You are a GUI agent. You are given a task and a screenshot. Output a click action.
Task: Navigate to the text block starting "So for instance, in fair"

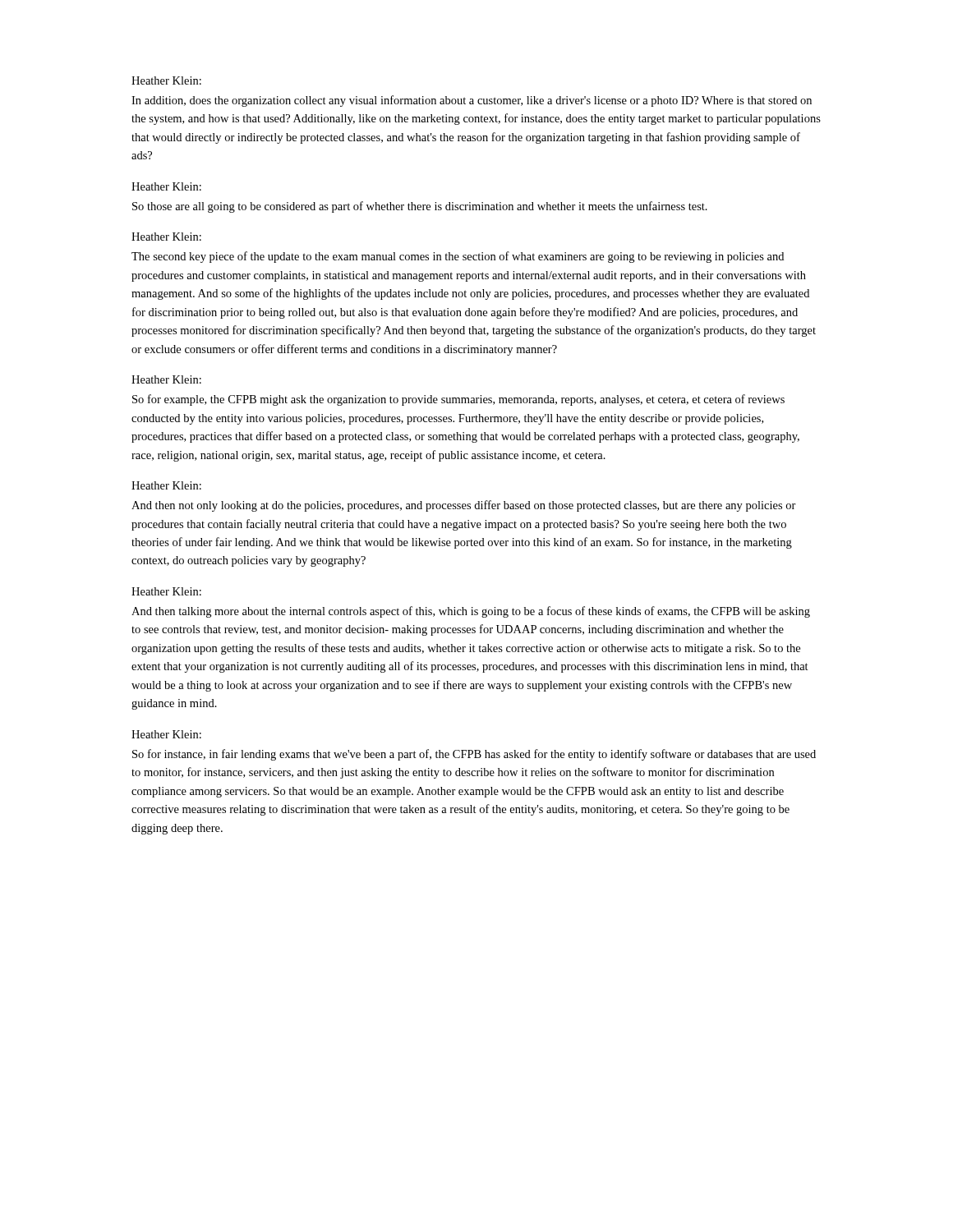474,791
